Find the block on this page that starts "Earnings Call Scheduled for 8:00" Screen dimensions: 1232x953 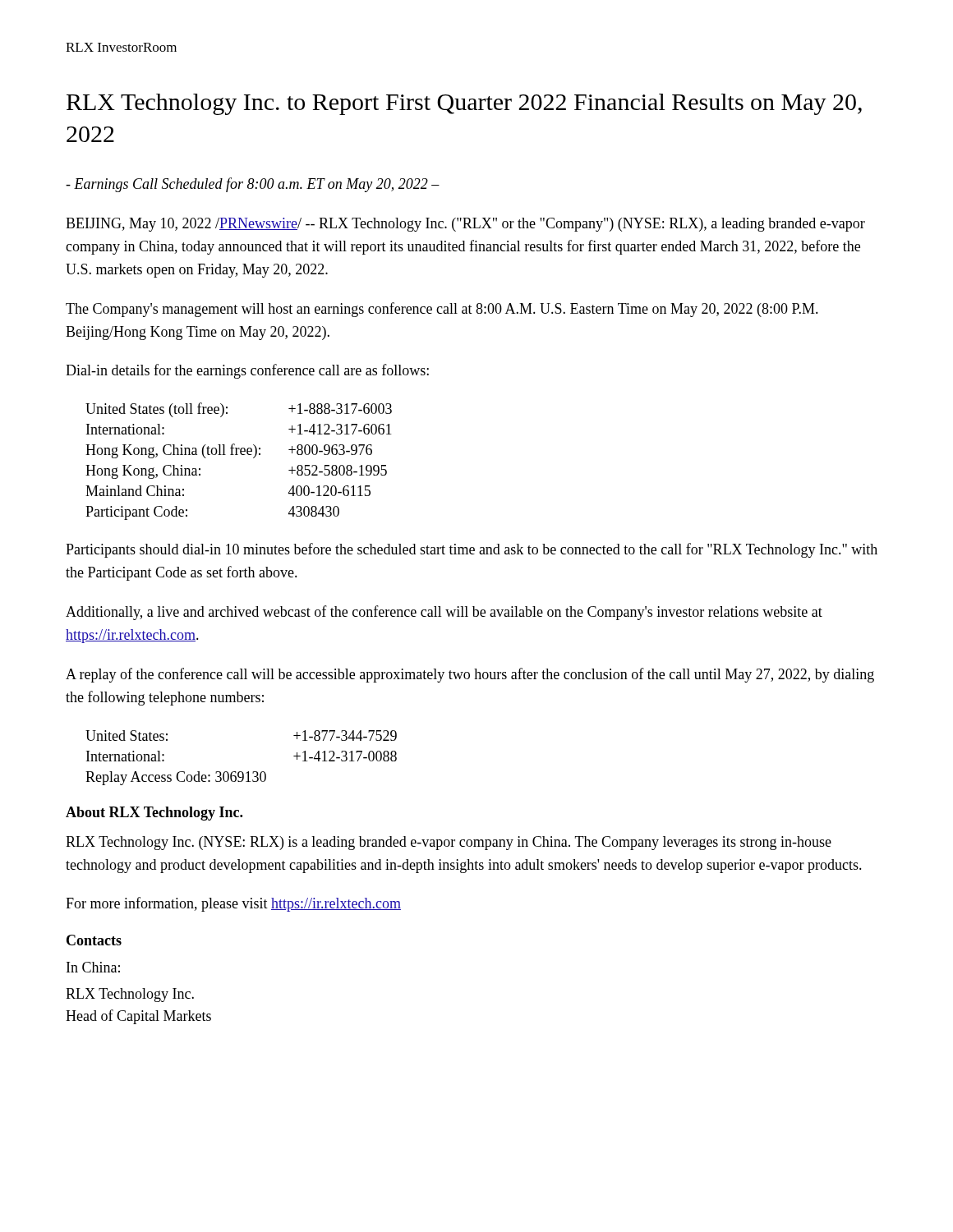point(252,184)
